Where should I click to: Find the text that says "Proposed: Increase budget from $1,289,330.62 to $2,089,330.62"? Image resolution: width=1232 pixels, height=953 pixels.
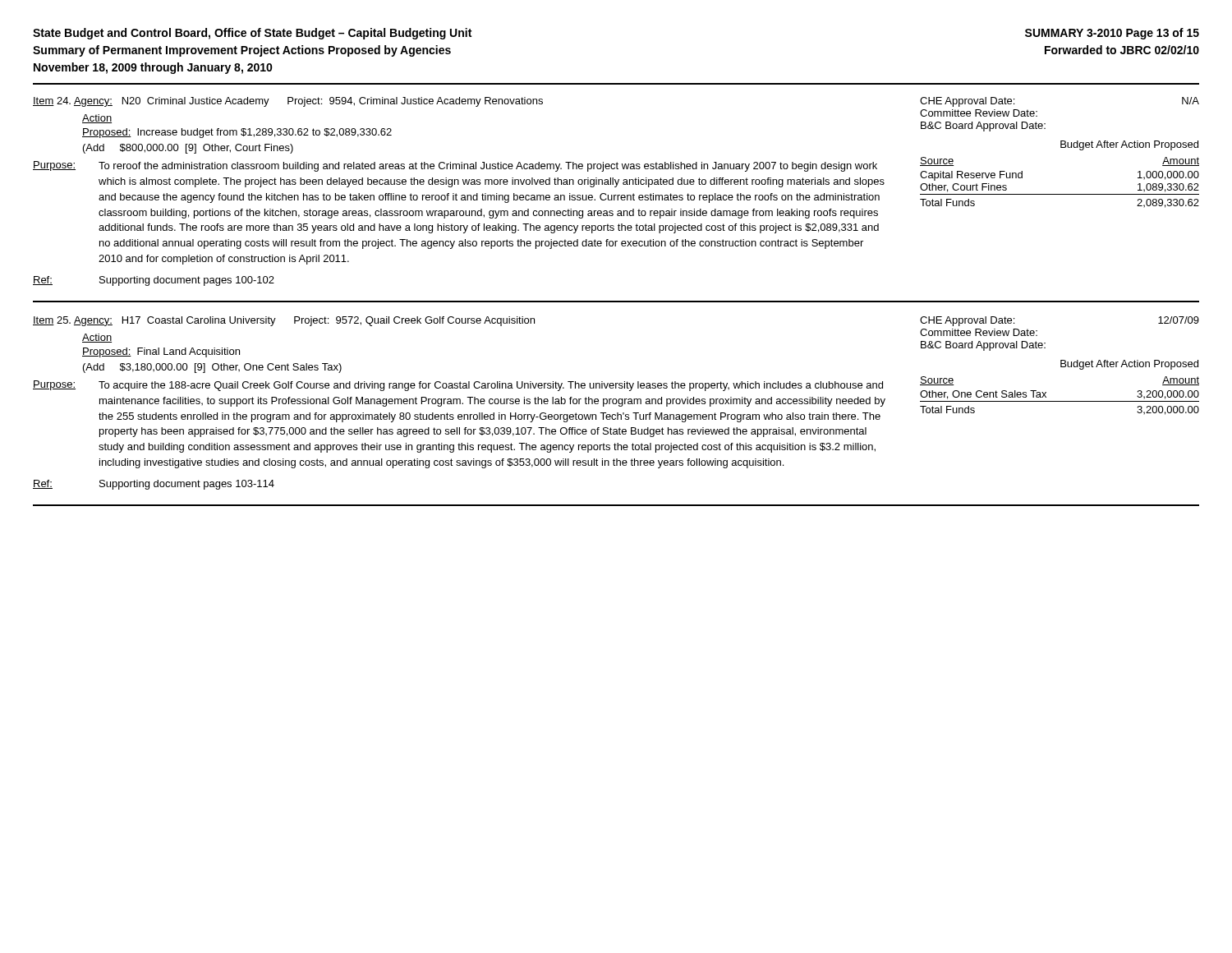(237, 132)
